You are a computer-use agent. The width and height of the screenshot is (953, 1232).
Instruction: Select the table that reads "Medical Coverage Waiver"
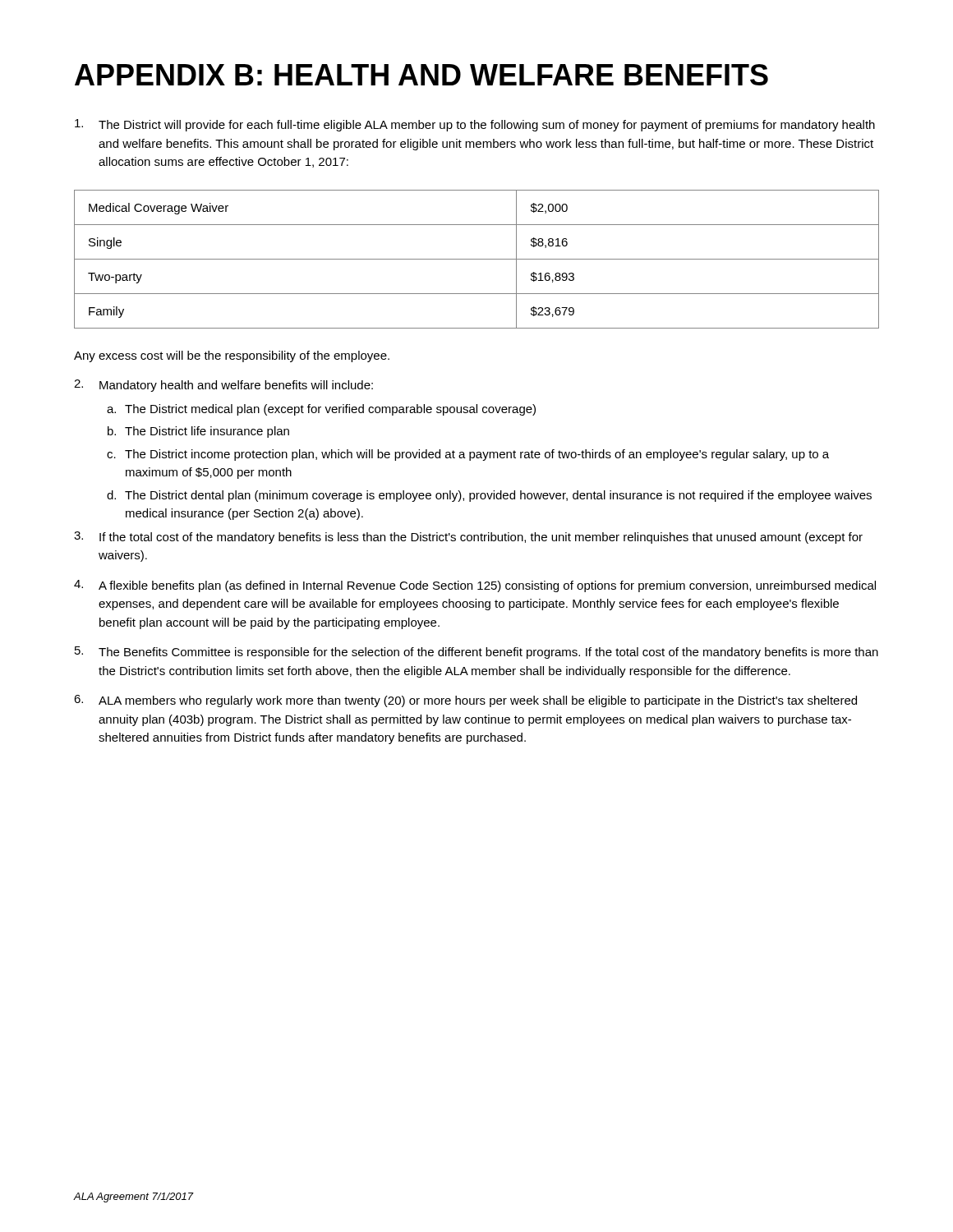click(x=476, y=259)
